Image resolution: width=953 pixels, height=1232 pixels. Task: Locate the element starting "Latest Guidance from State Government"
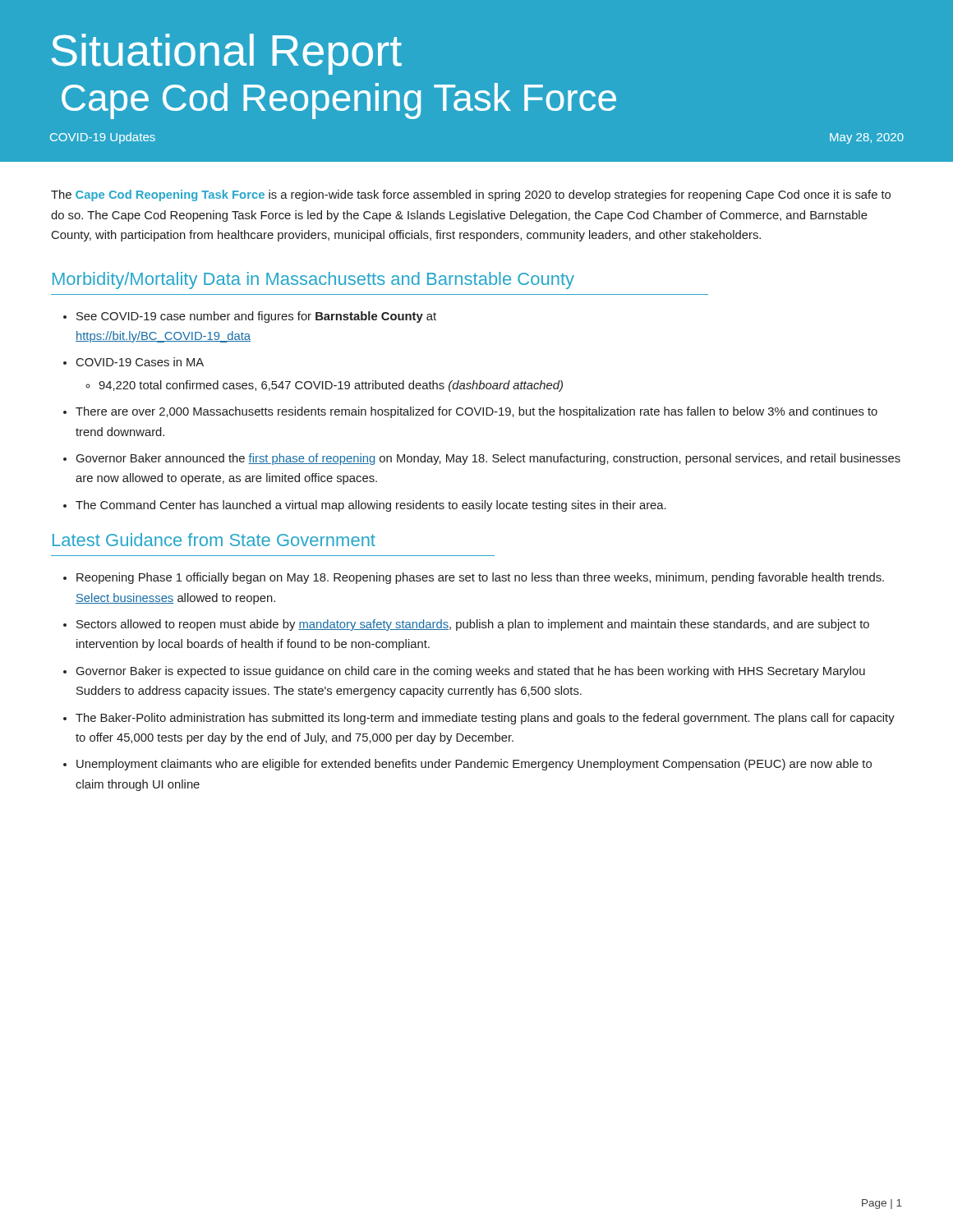coord(213,540)
